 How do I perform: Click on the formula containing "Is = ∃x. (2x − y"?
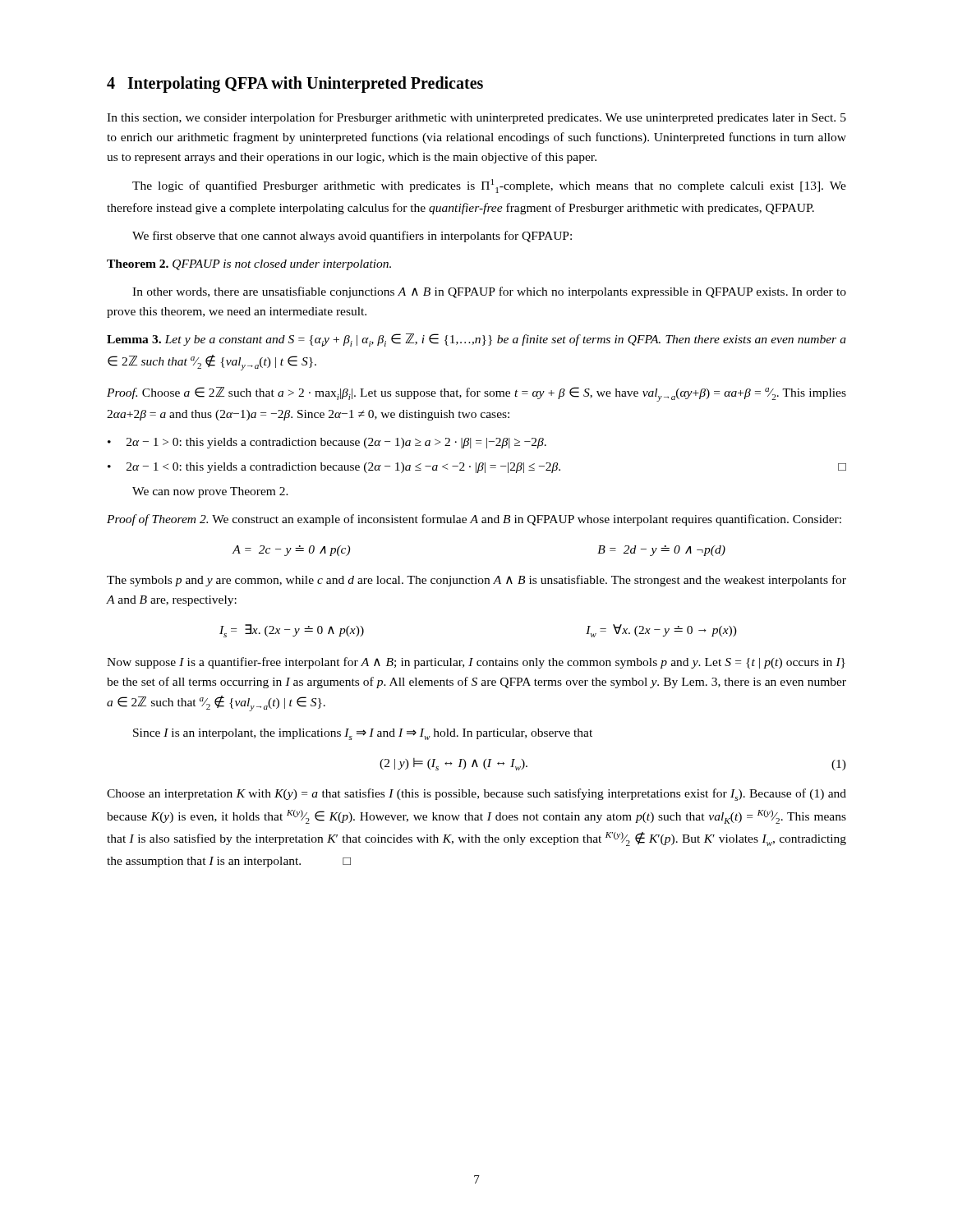coord(296,630)
